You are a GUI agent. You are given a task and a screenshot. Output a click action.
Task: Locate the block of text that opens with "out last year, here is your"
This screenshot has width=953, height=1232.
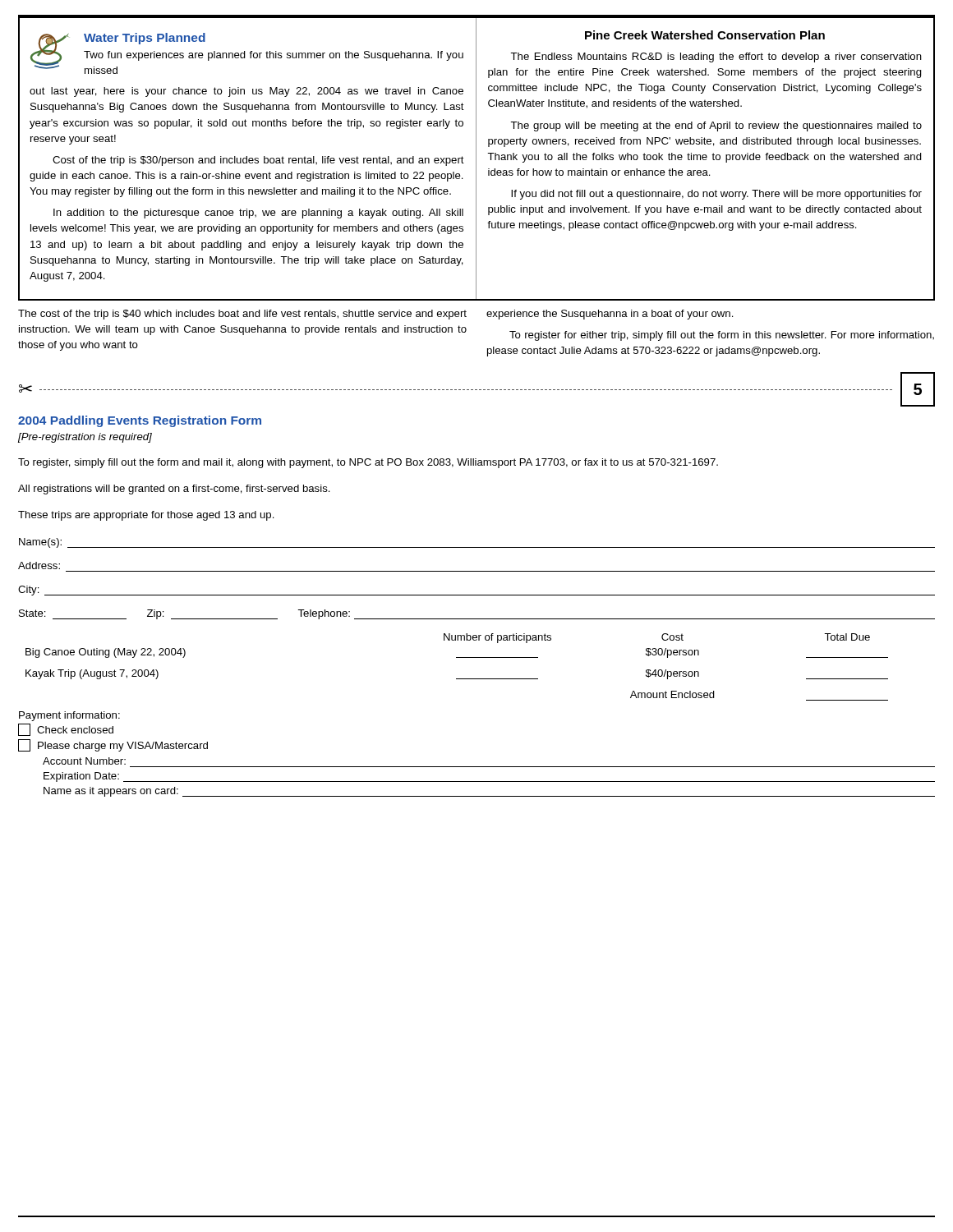coord(247,183)
